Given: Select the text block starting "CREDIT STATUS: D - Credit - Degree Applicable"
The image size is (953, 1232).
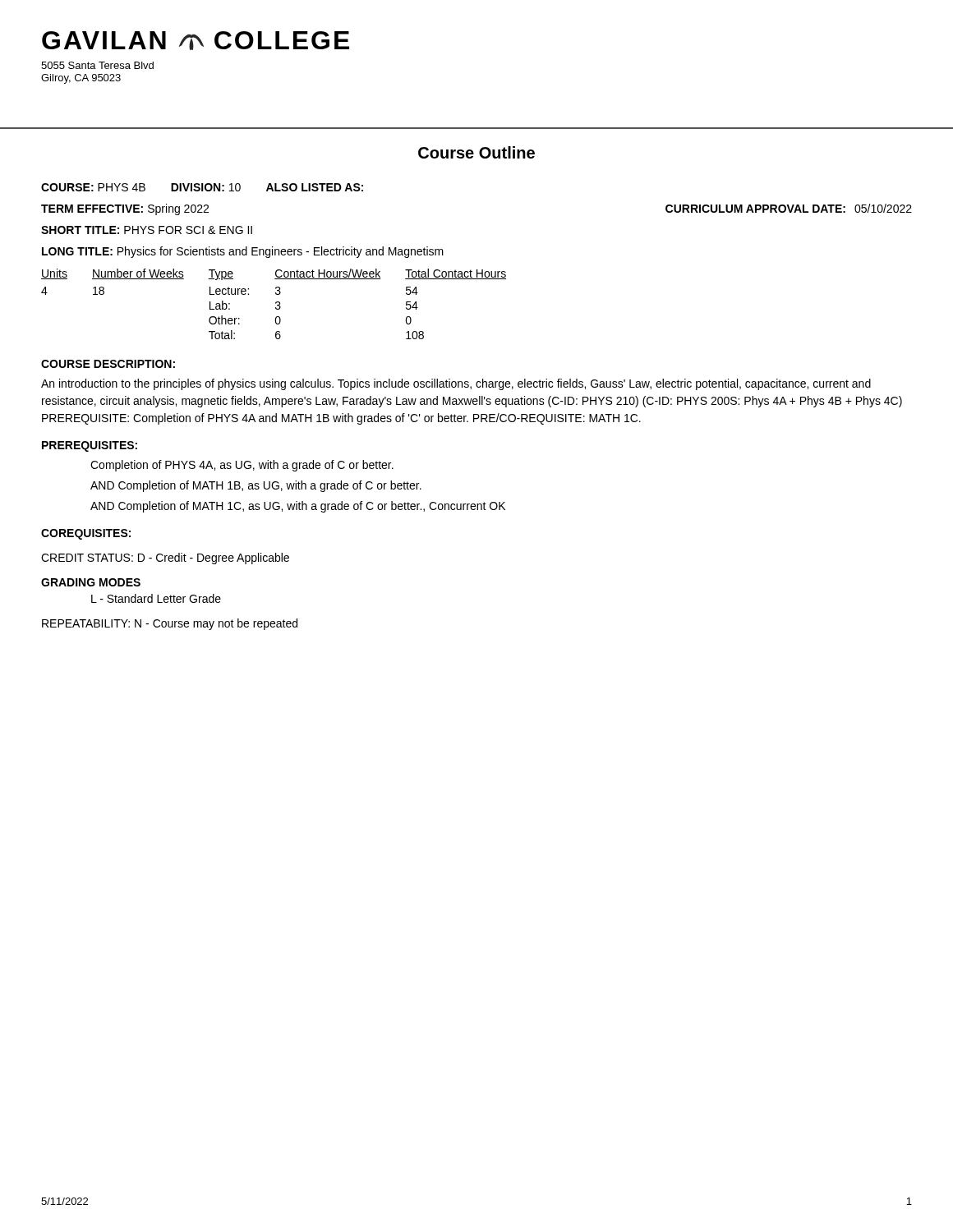Looking at the screenshot, I should 165,558.
